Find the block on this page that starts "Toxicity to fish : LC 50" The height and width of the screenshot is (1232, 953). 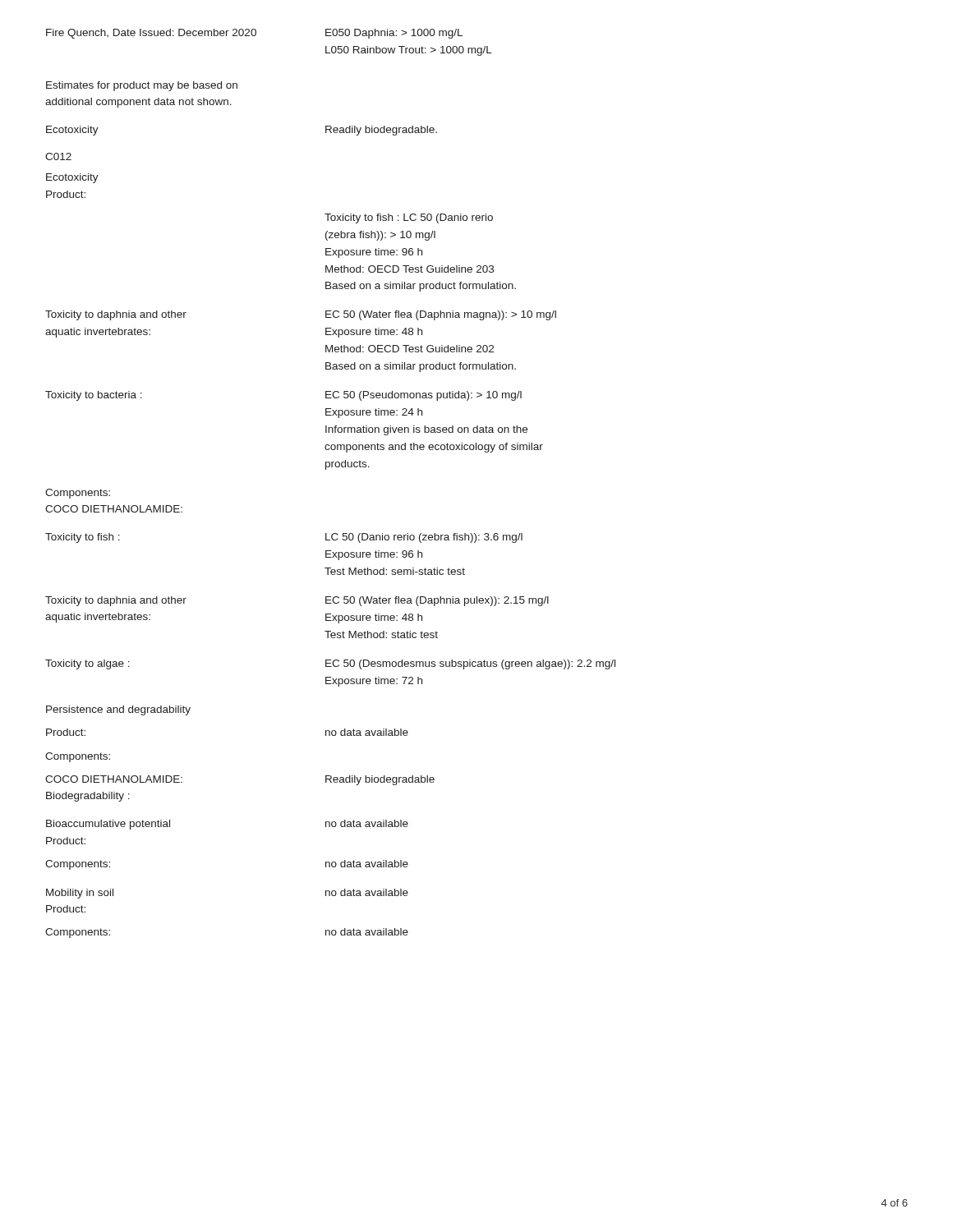click(421, 251)
